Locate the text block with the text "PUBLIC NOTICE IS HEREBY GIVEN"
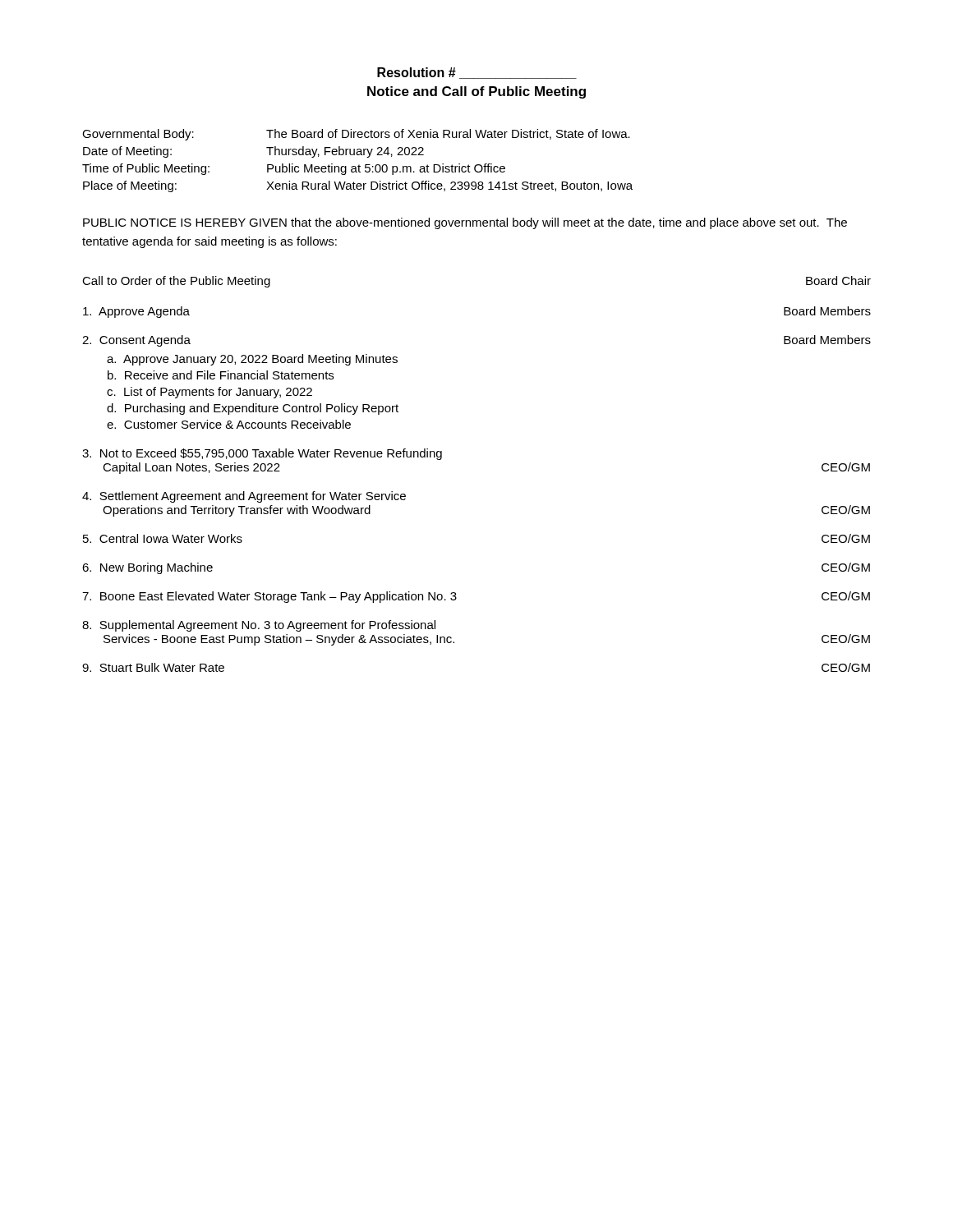Viewport: 953px width, 1232px height. click(465, 231)
